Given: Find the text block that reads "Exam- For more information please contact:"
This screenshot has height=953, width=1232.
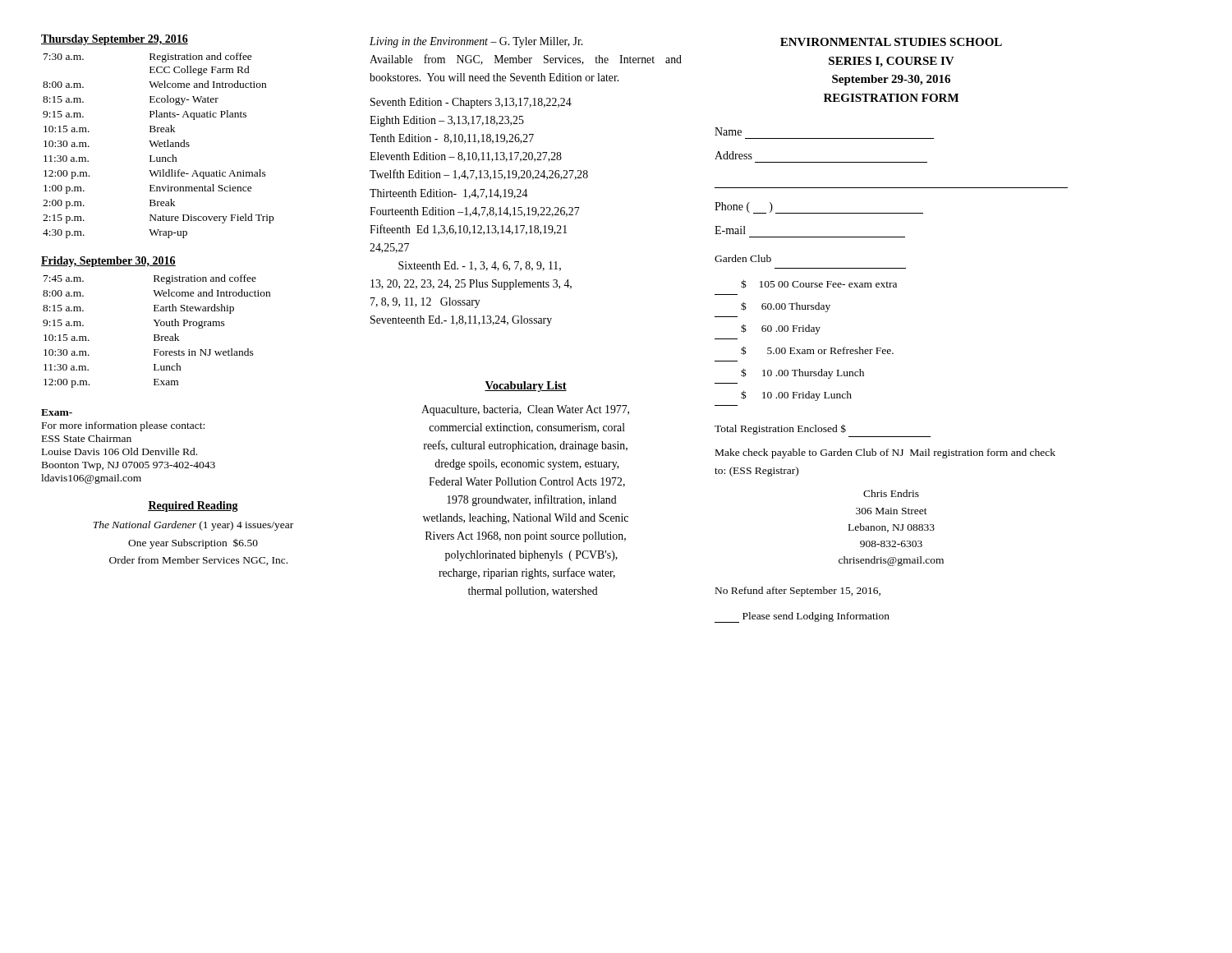Looking at the screenshot, I should point(193,445).
